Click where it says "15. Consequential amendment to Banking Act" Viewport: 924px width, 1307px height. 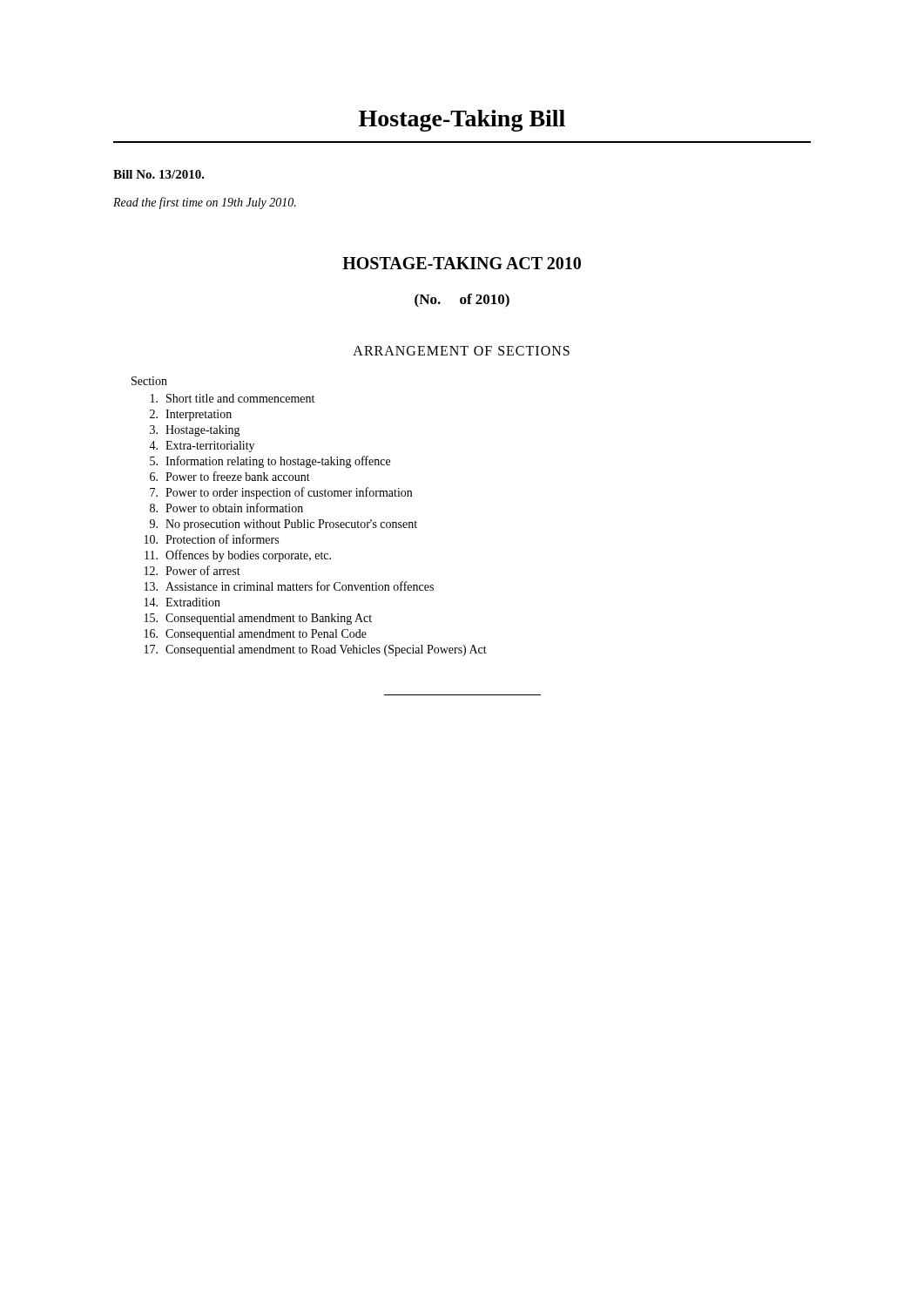[x=247, y=619]
